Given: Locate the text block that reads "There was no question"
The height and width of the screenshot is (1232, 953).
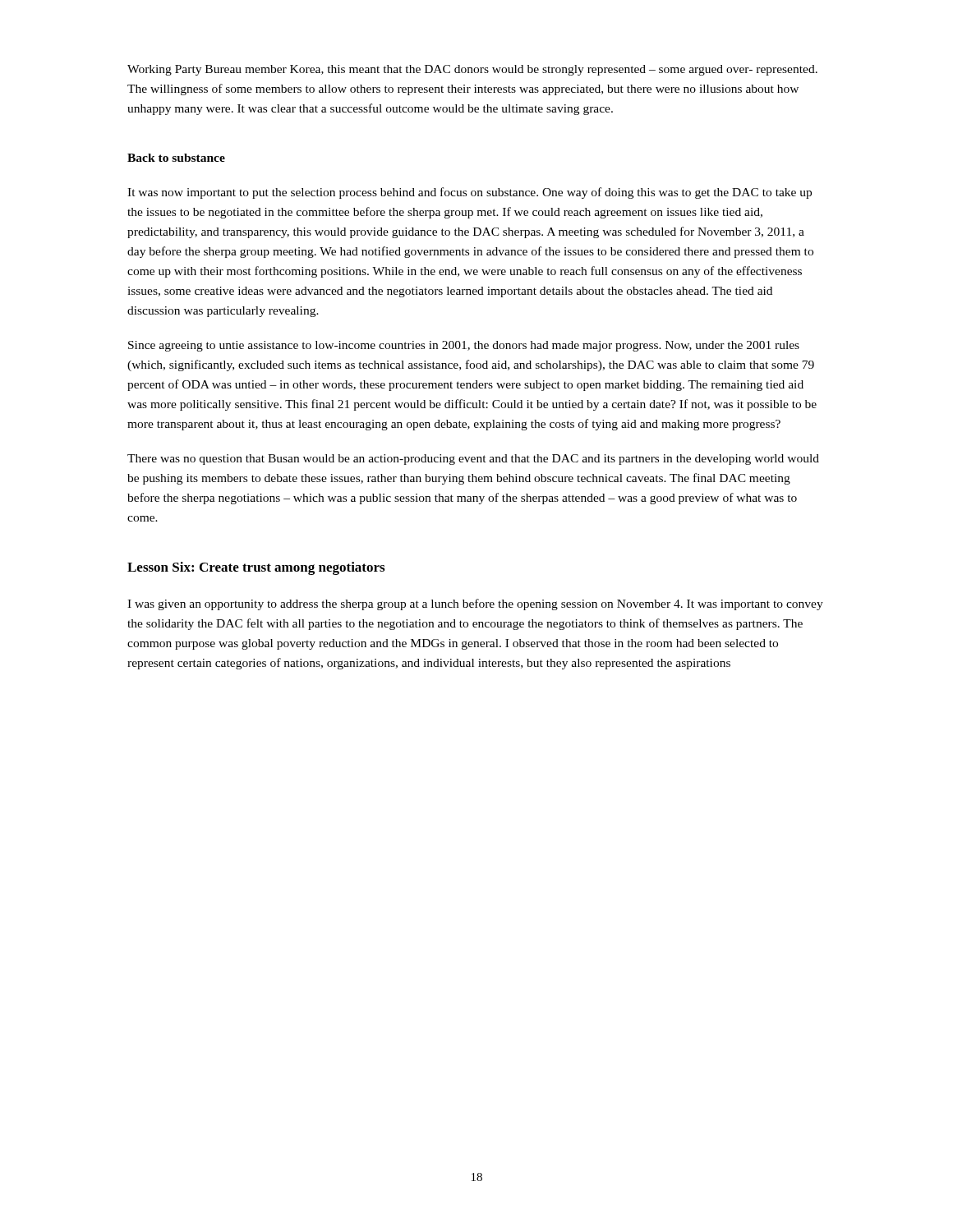Looking at the screenshot, I should (x=476, y=488).
